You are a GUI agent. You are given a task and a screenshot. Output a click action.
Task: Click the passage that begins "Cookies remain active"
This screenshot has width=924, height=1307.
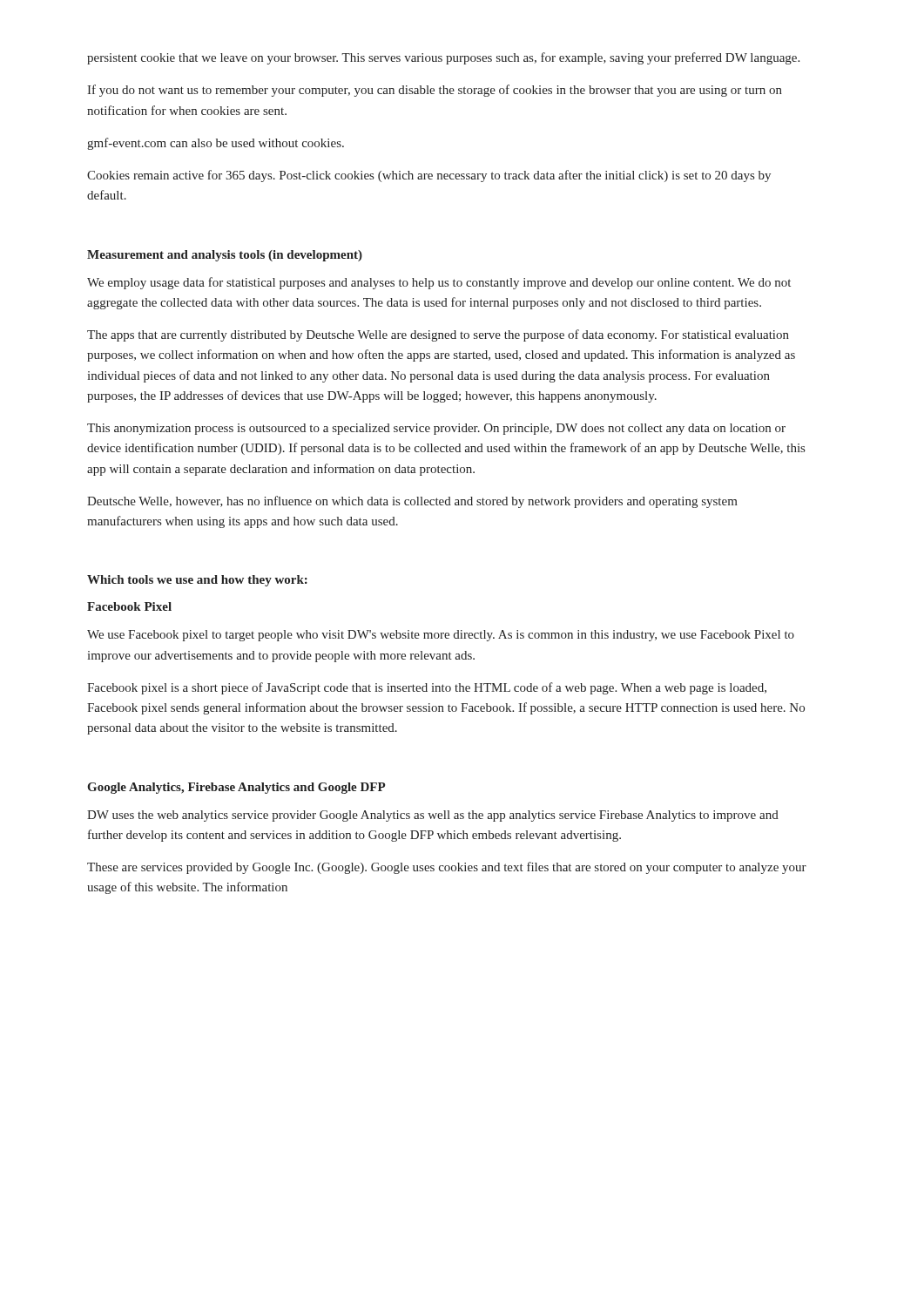(429, 185)
